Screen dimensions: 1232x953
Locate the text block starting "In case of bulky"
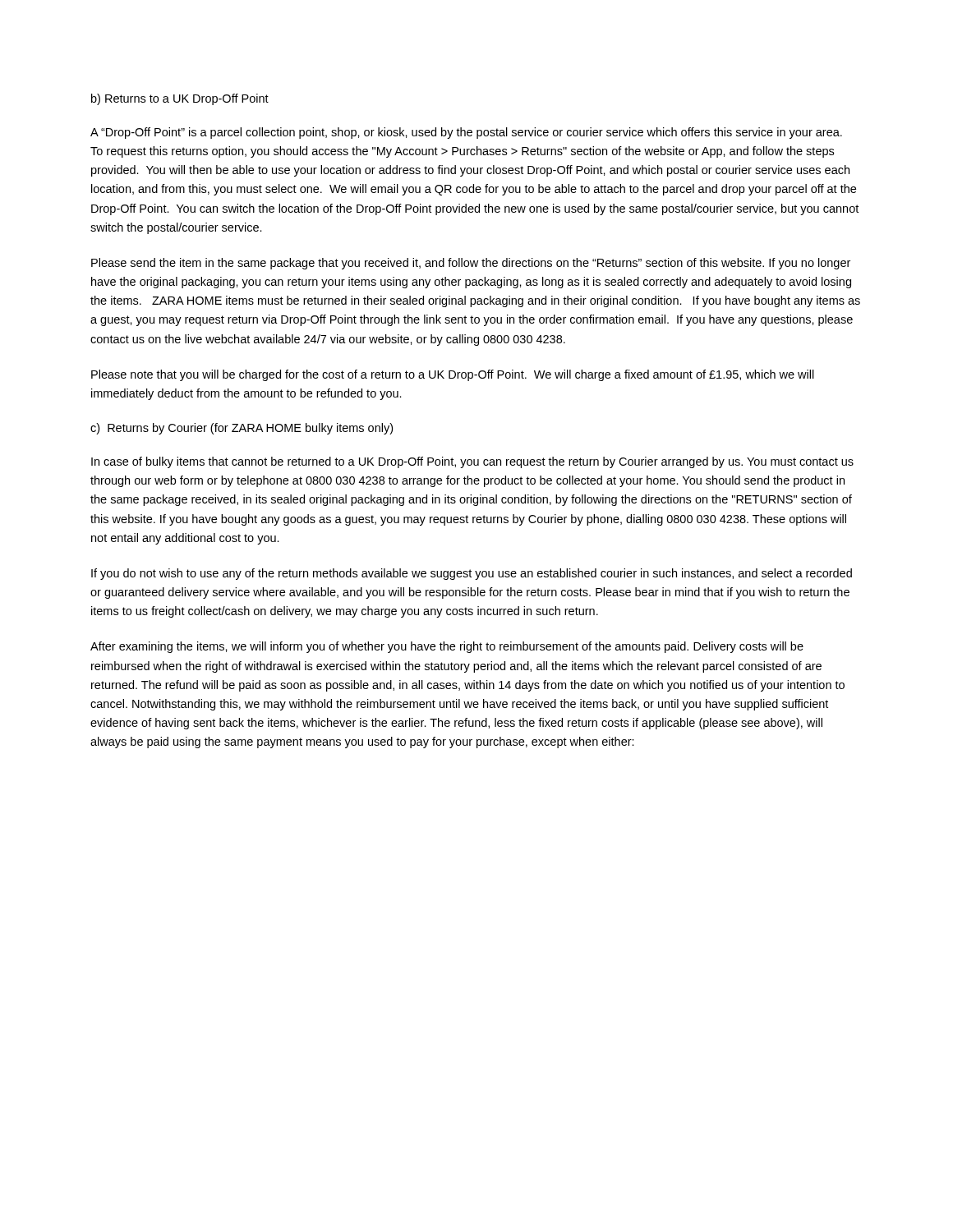pos(472,500)
